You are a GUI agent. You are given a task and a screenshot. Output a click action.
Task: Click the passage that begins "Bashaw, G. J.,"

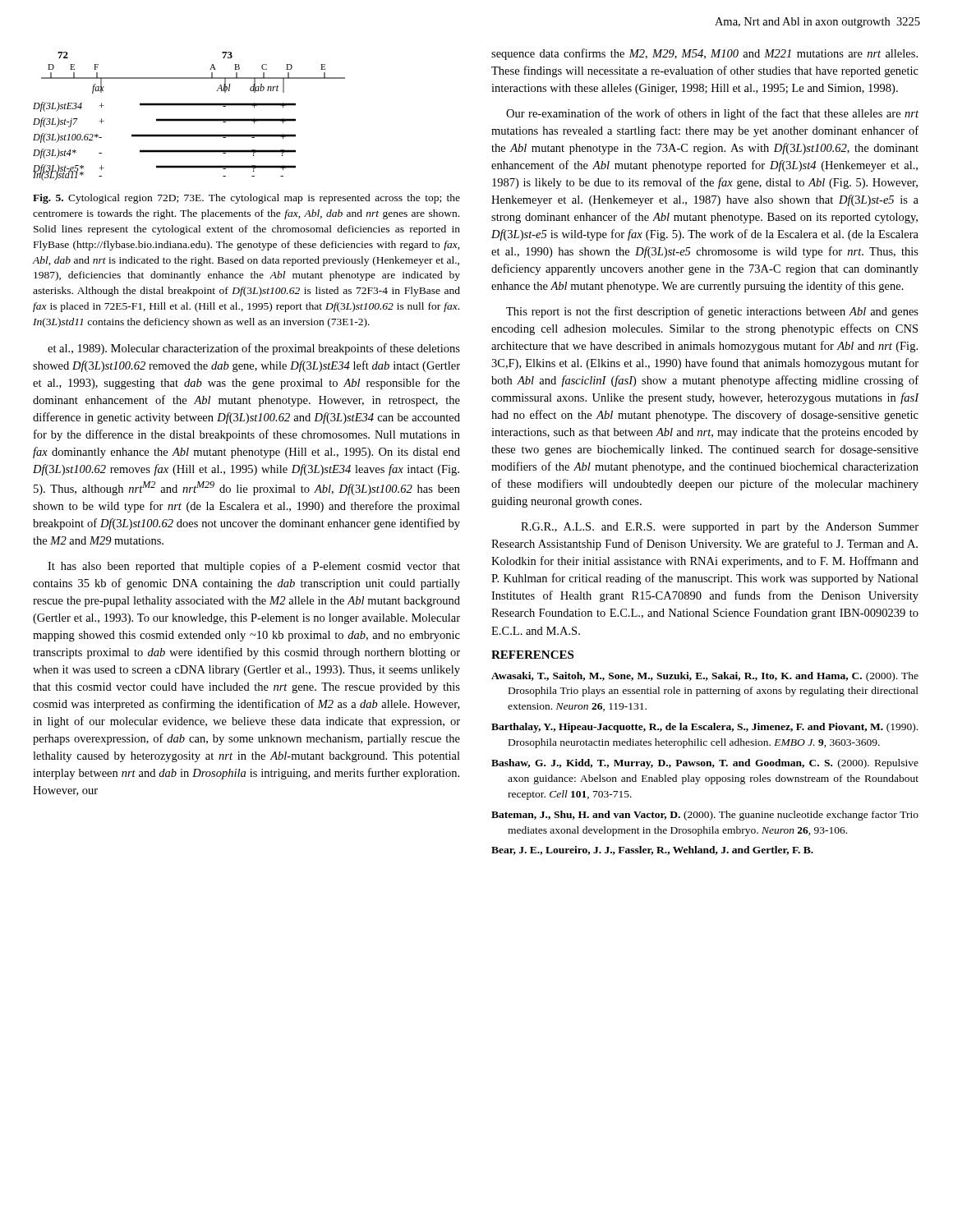705,778
